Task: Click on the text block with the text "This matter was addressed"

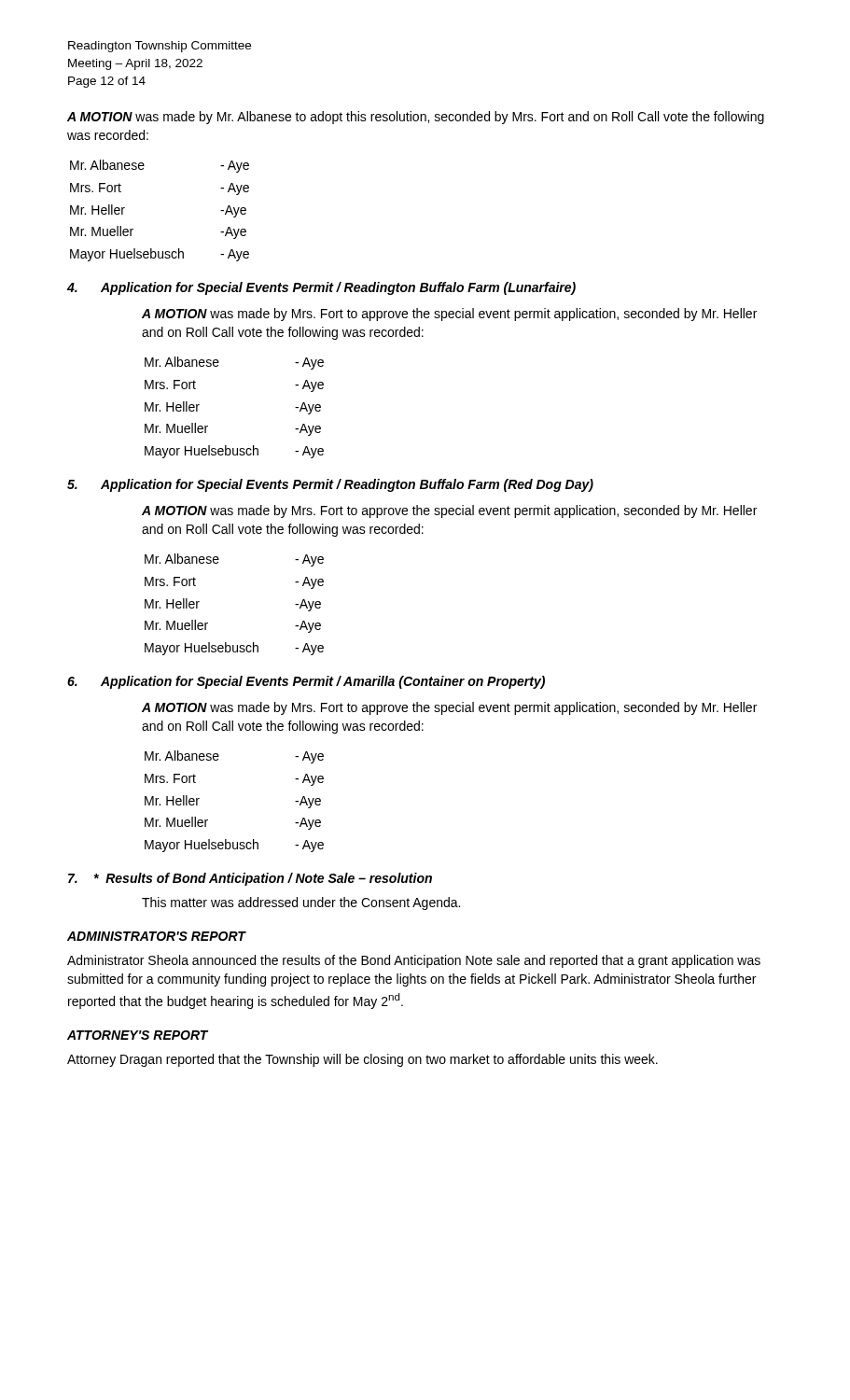Action: (302, 902)
